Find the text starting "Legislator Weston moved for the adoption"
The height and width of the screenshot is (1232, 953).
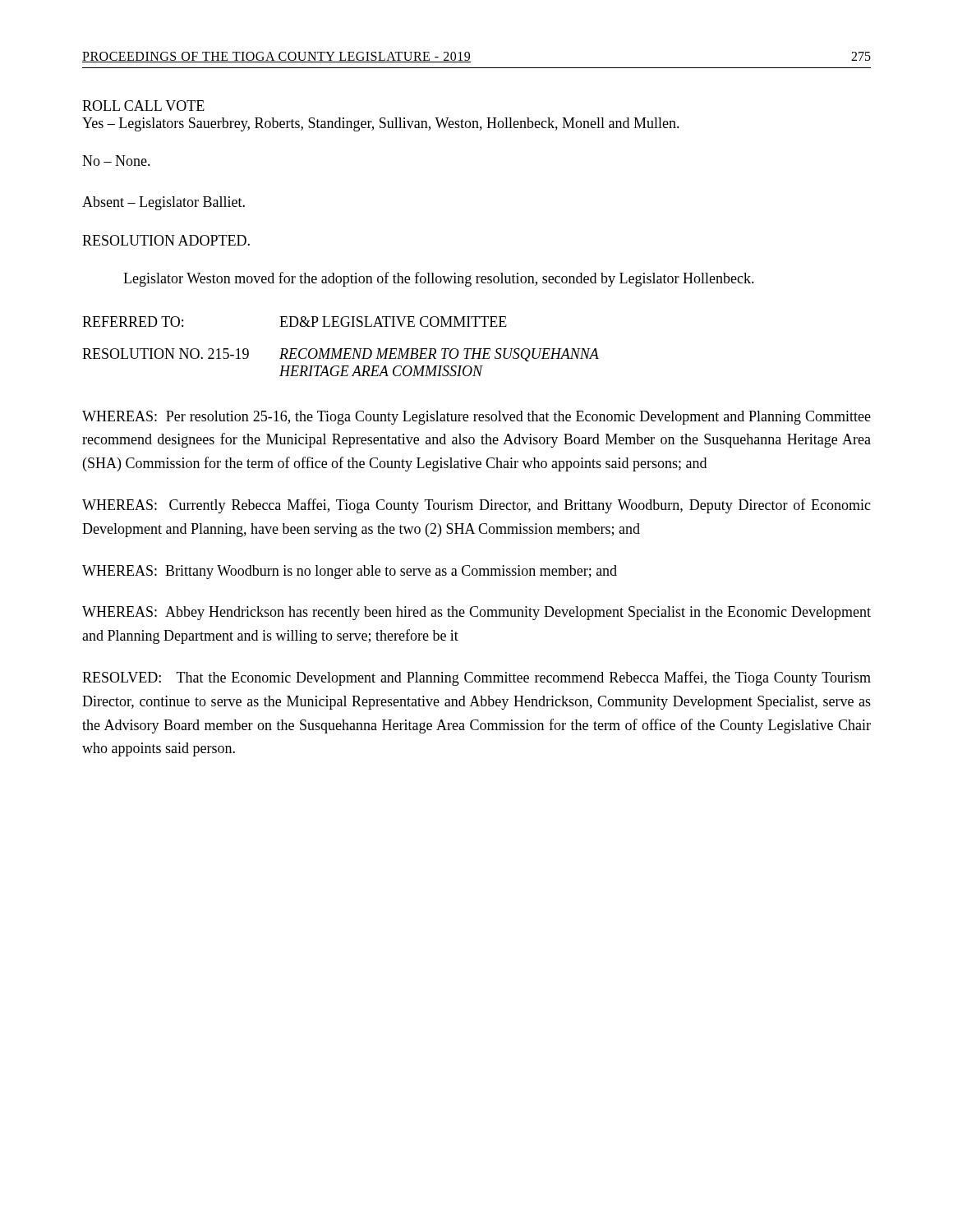coord(439,278)
